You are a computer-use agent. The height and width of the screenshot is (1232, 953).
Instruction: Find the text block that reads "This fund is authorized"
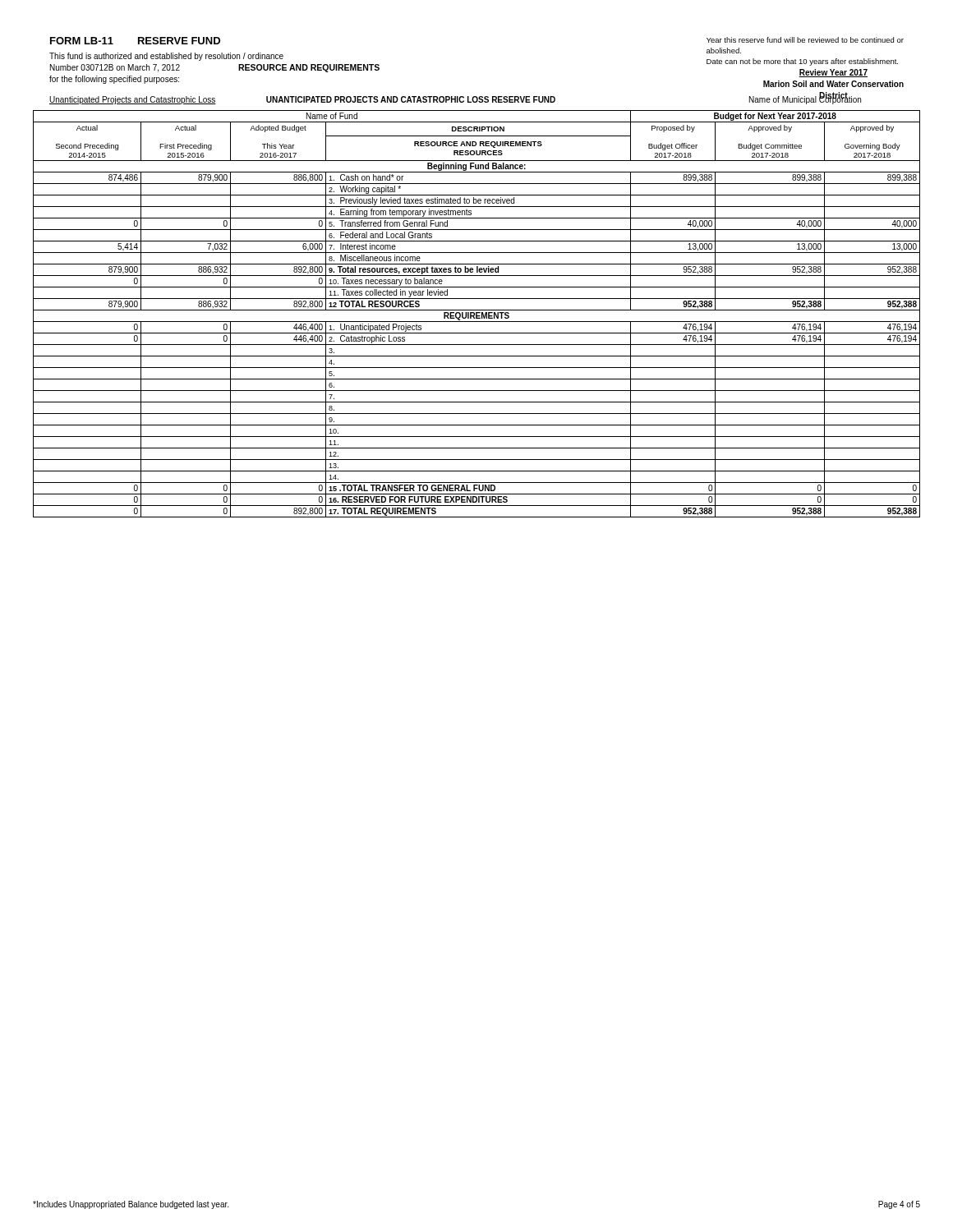166,68
